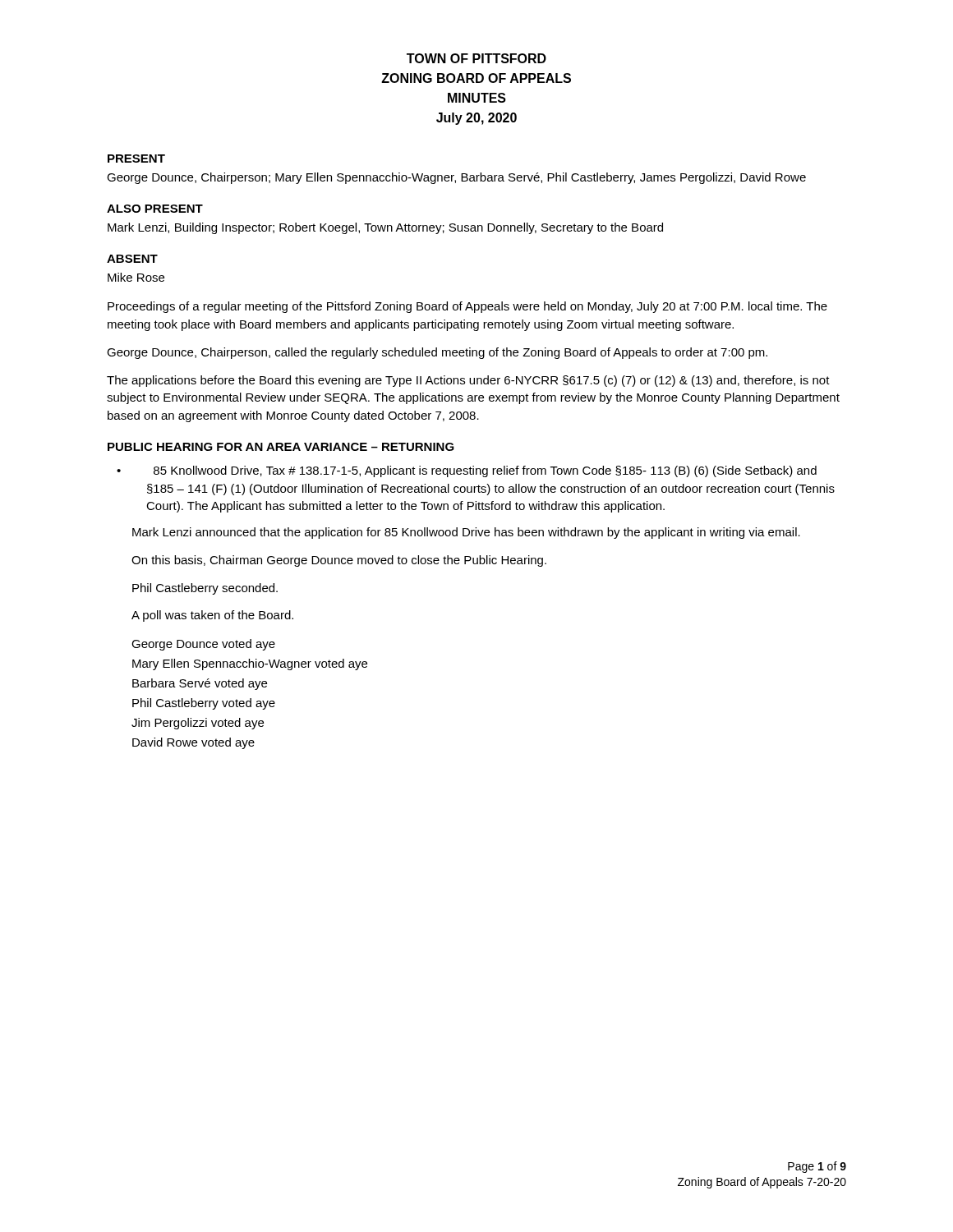Navigate to the passage starting "A poll was taken of the"
Screen dimensions: 1232x953
tap(213, 615)
